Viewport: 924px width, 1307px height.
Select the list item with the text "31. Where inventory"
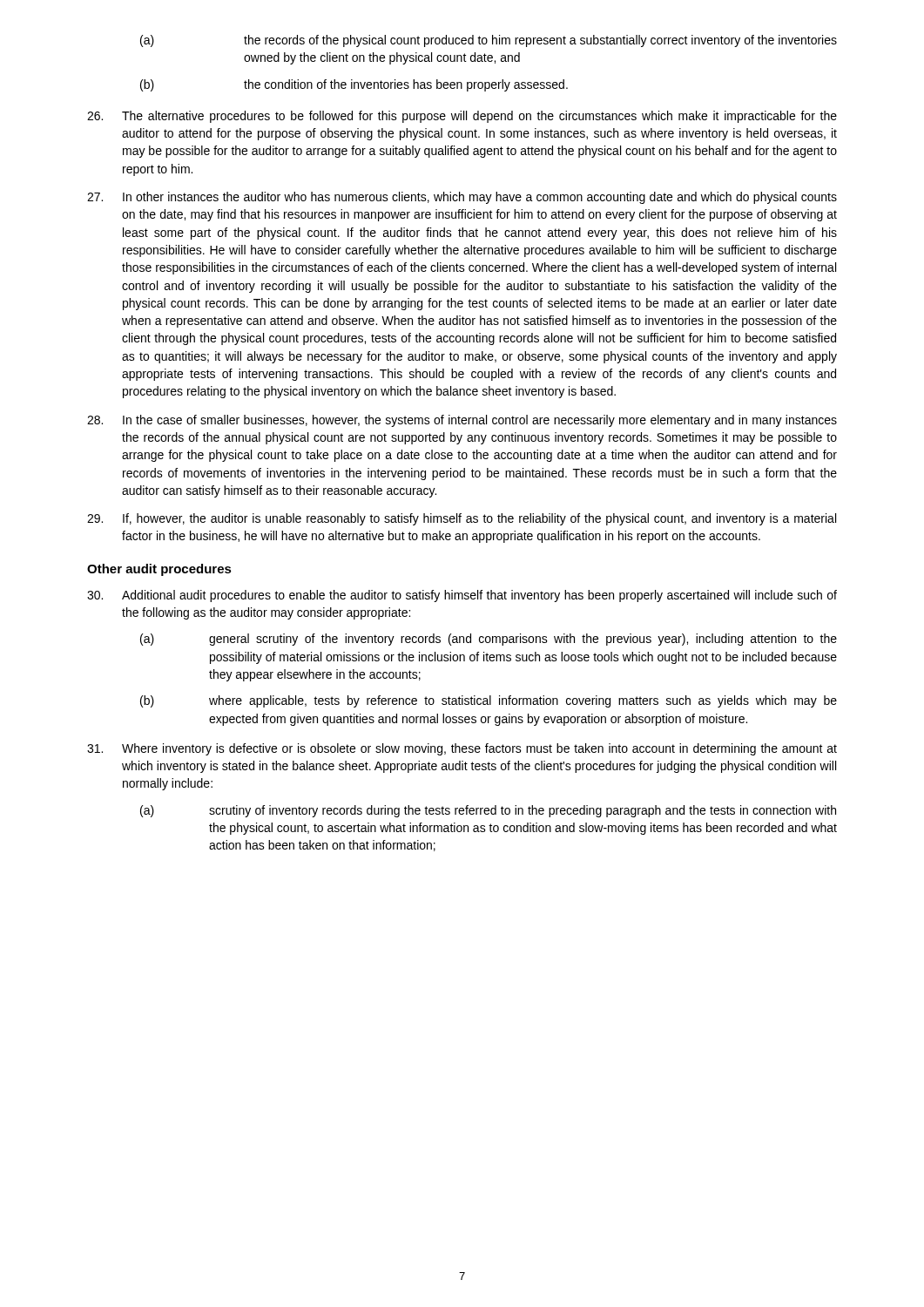pyautogui.click(x=462, y=766)
